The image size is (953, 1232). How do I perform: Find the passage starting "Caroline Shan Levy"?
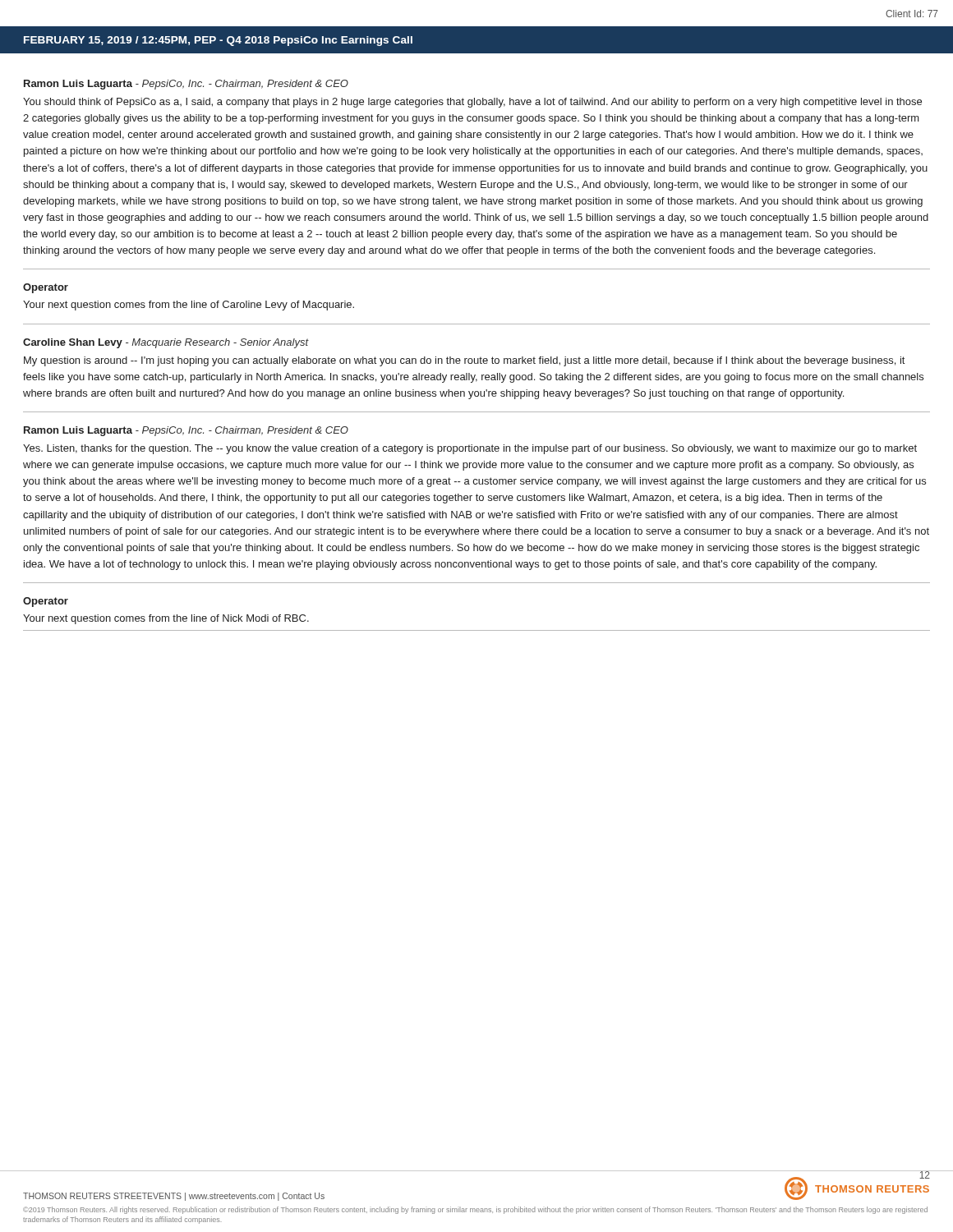[166, 342]
